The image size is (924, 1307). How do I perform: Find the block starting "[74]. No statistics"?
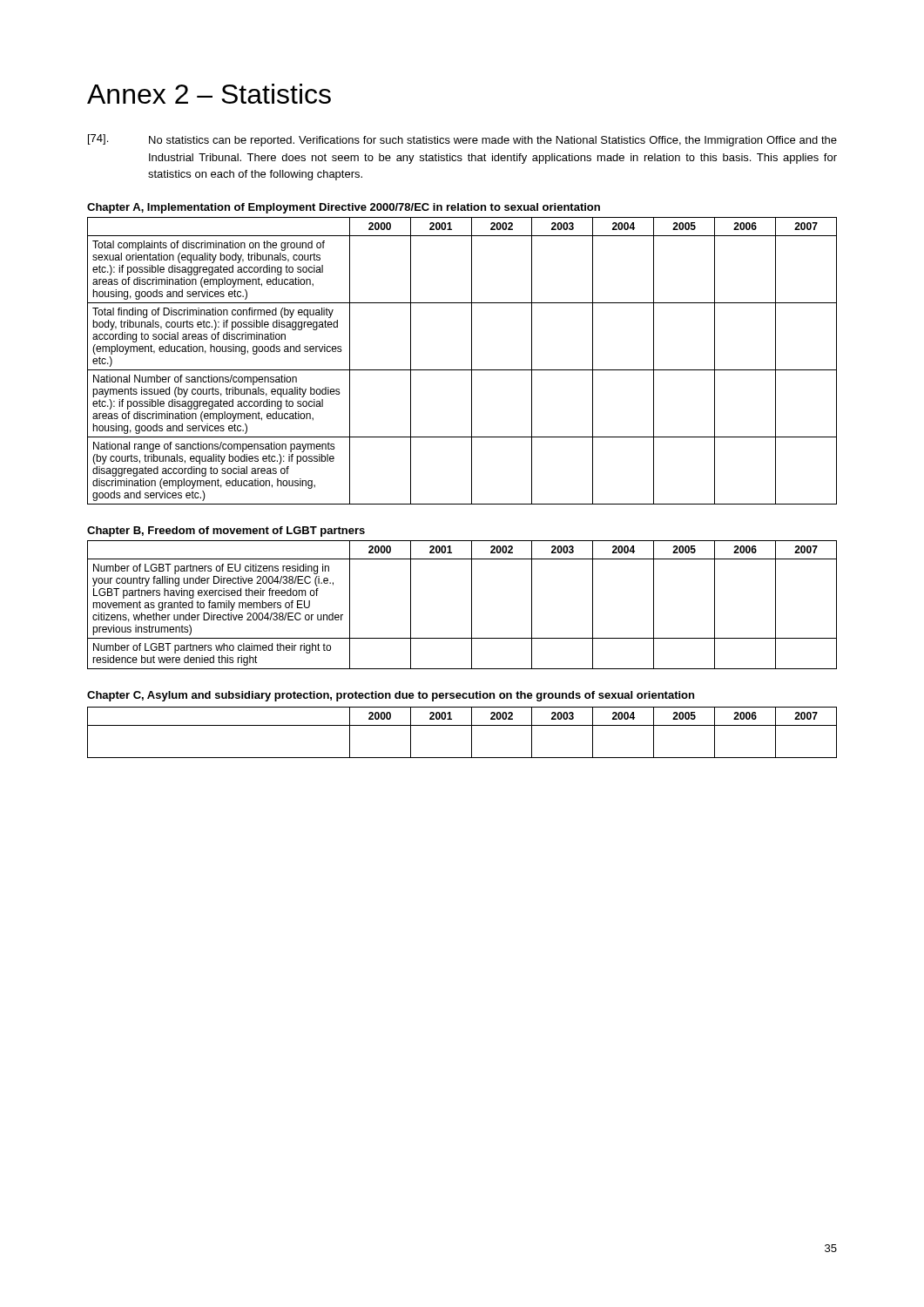pos(462,157)
